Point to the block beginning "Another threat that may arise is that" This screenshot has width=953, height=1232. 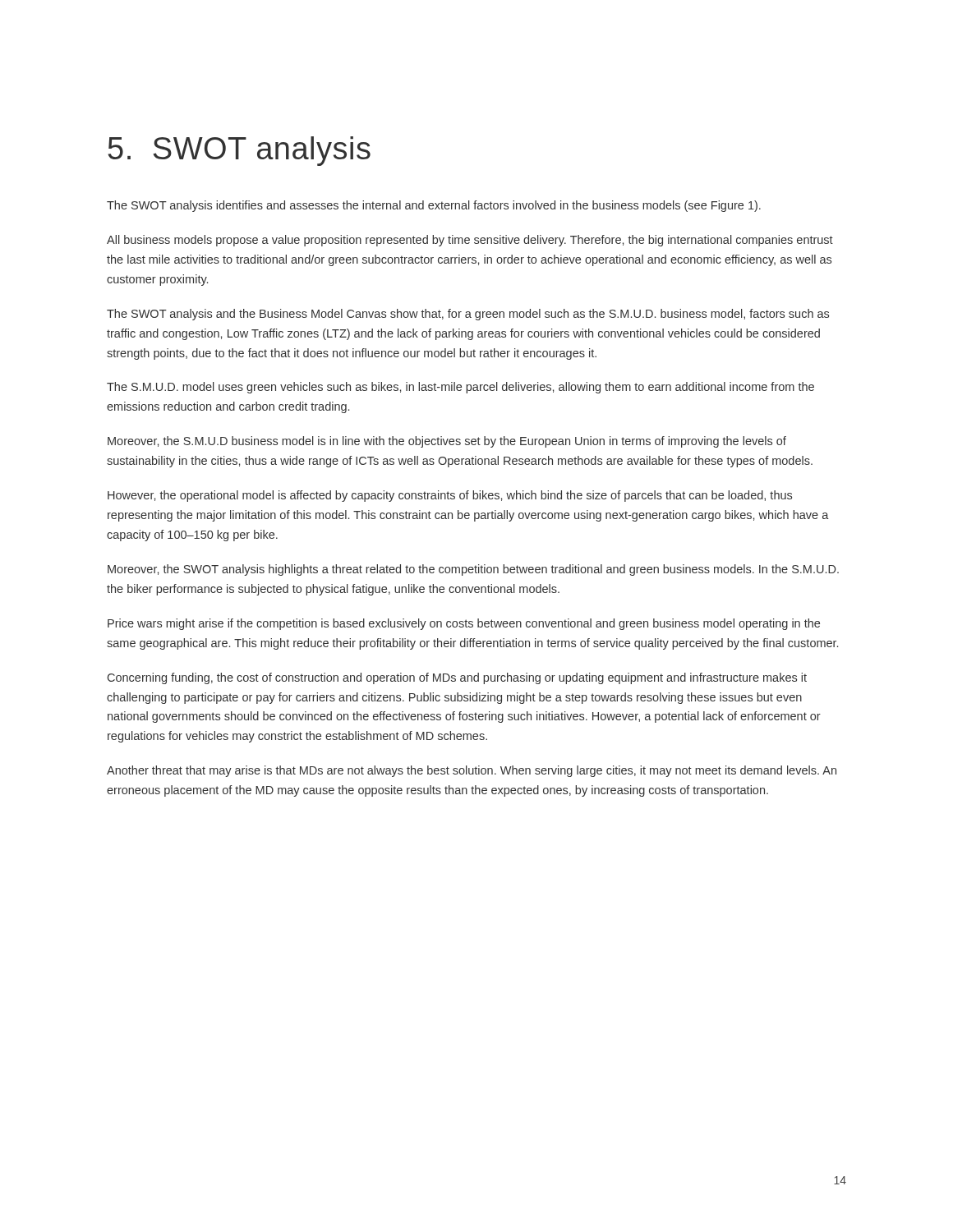[x=472, y=780]
